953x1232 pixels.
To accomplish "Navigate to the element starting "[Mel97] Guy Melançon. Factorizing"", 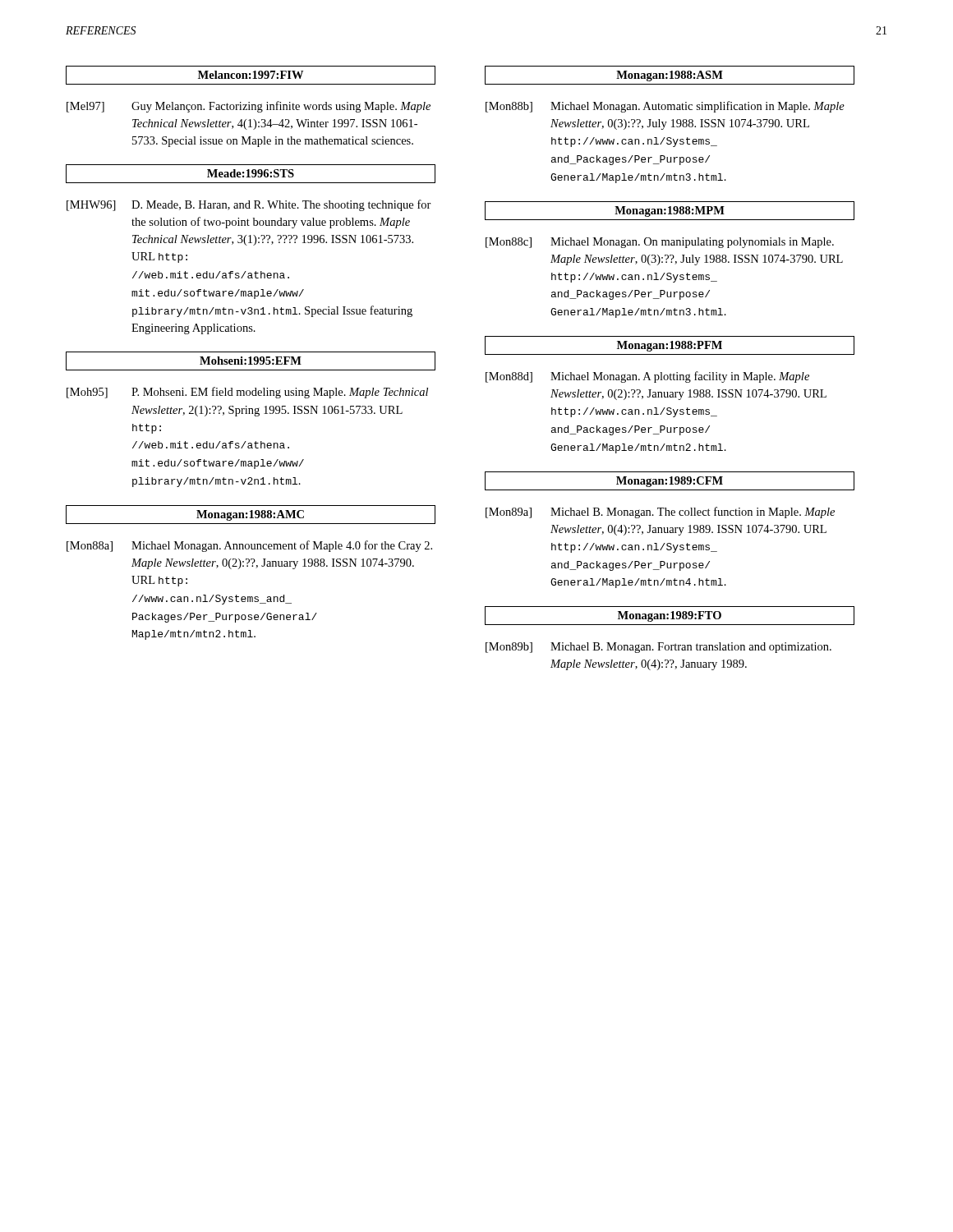I will click(251, 124).
